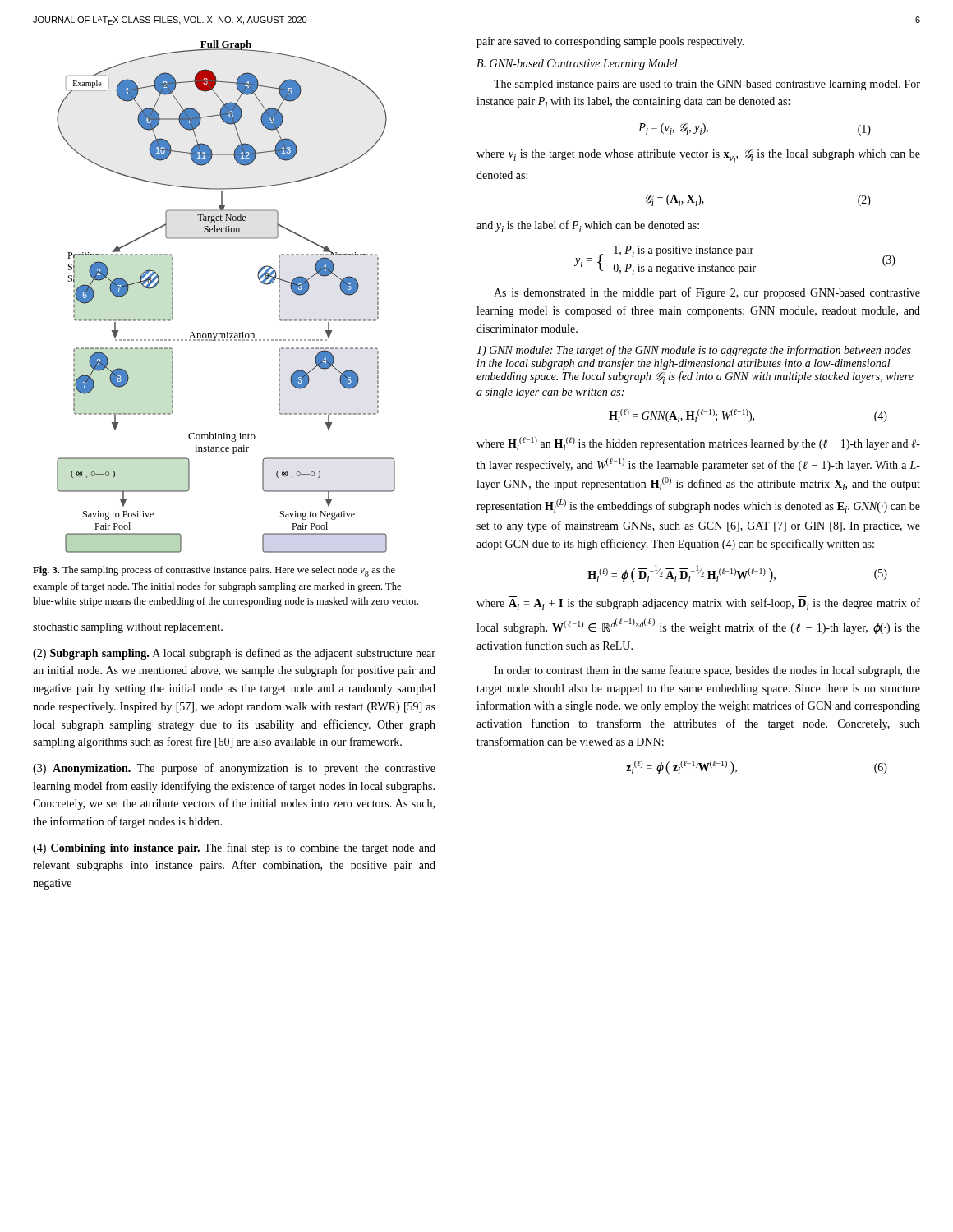953x1232 pixels.
Task: Click on the element starting "Fig. 3. The"
Action: point(226,585)
